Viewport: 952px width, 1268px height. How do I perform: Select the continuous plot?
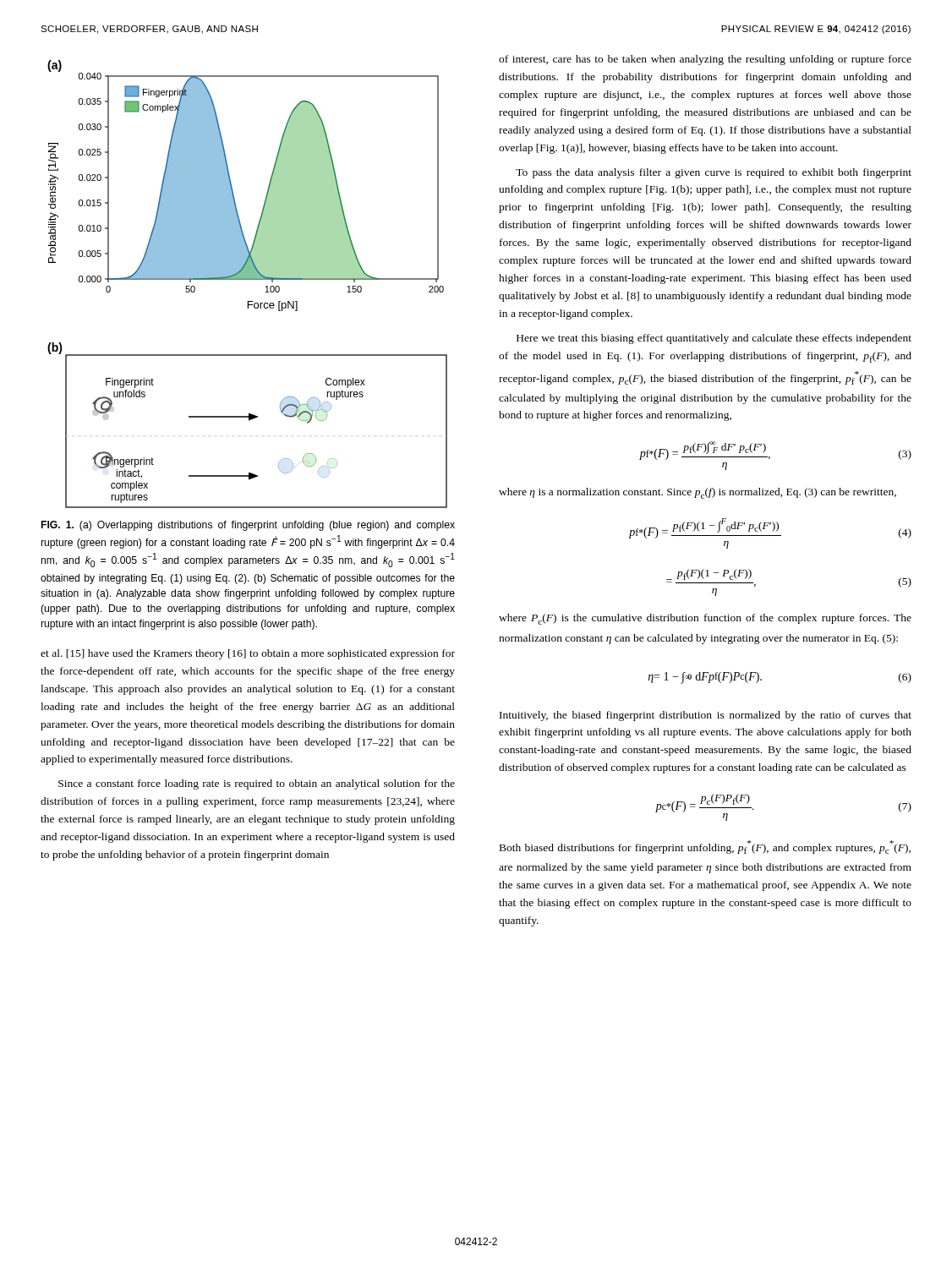[x=248, y=282]
